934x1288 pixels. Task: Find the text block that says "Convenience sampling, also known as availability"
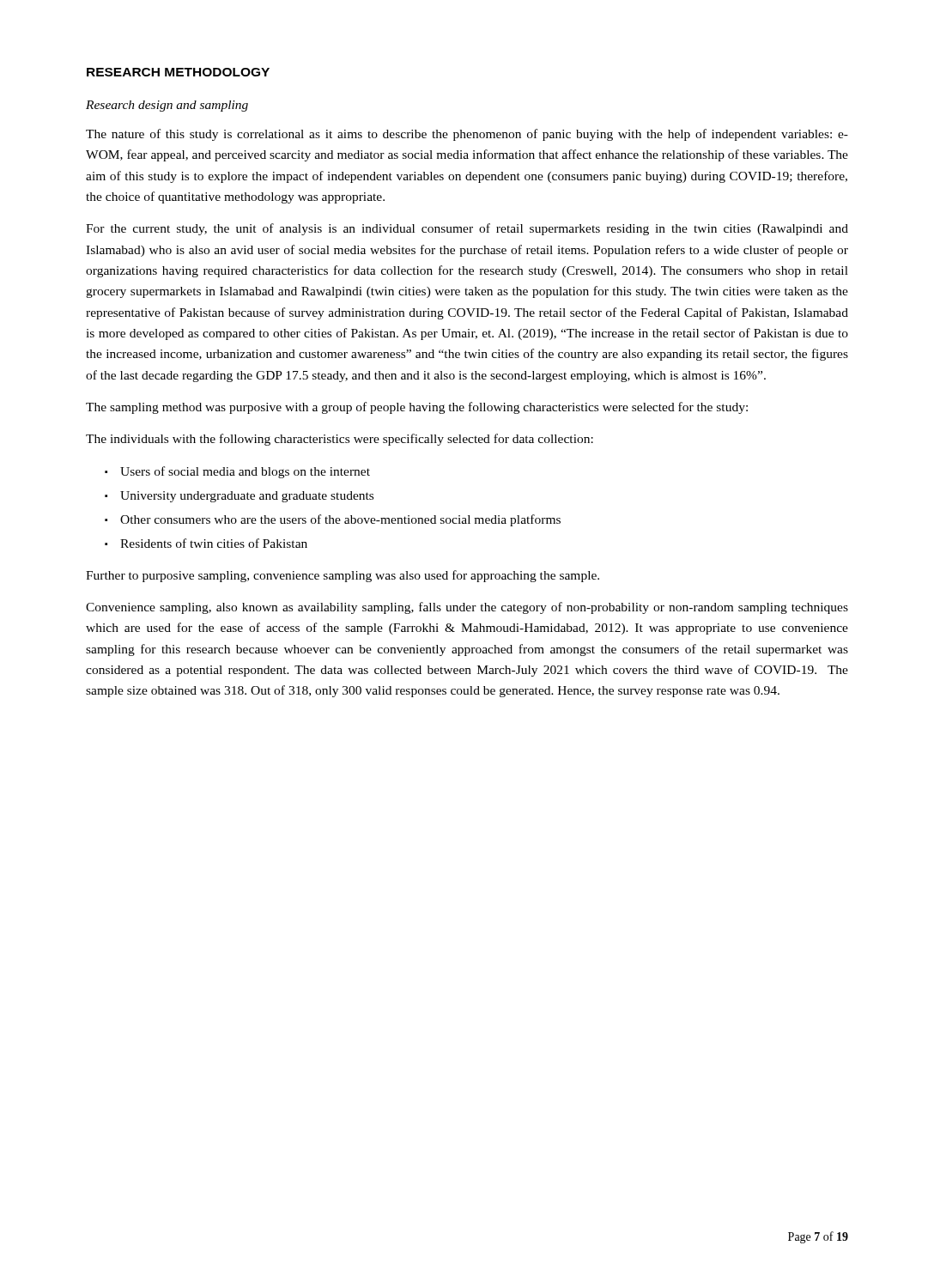click(467, 648)
